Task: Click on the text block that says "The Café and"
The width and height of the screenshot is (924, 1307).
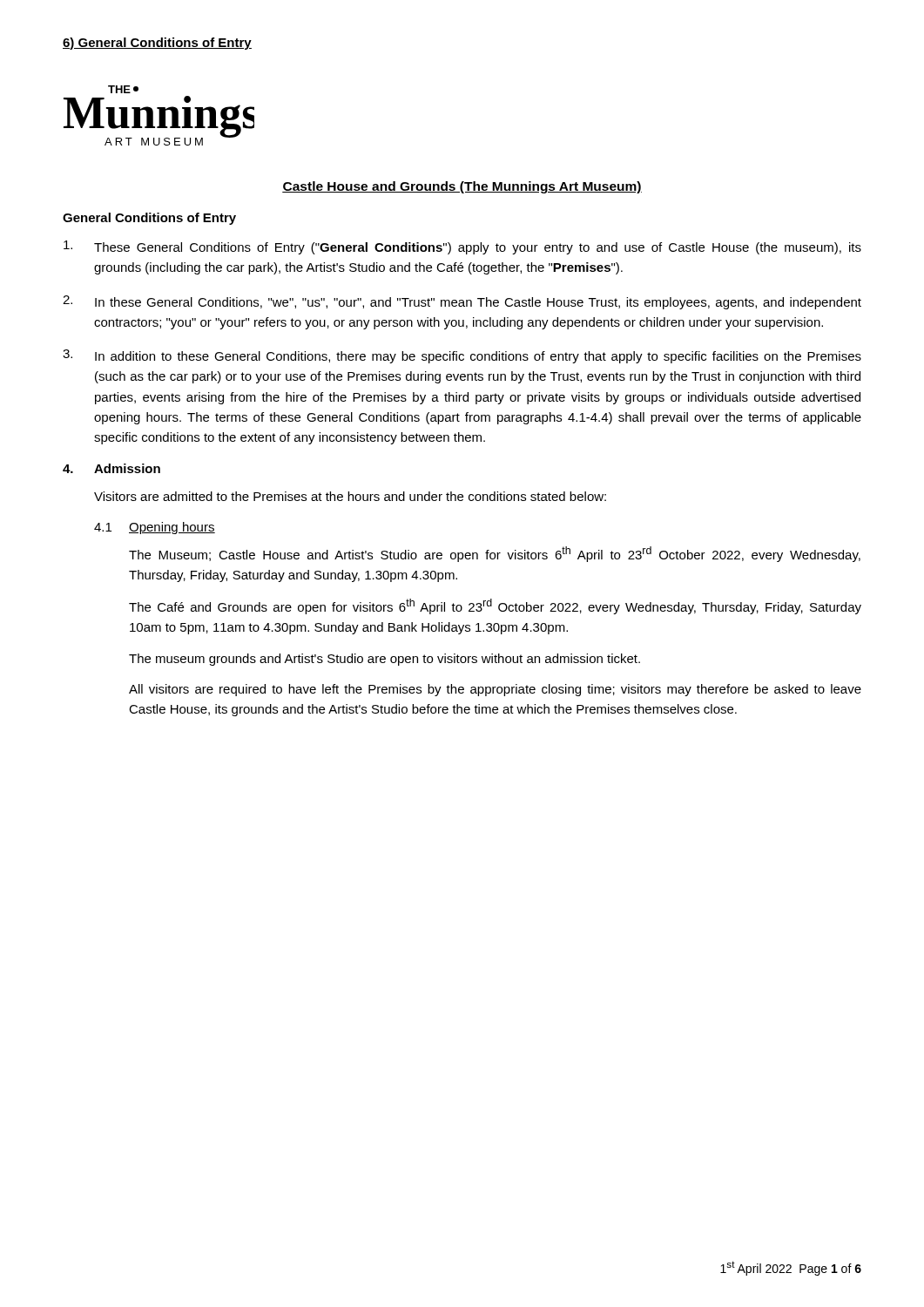Action: [495, 616]
